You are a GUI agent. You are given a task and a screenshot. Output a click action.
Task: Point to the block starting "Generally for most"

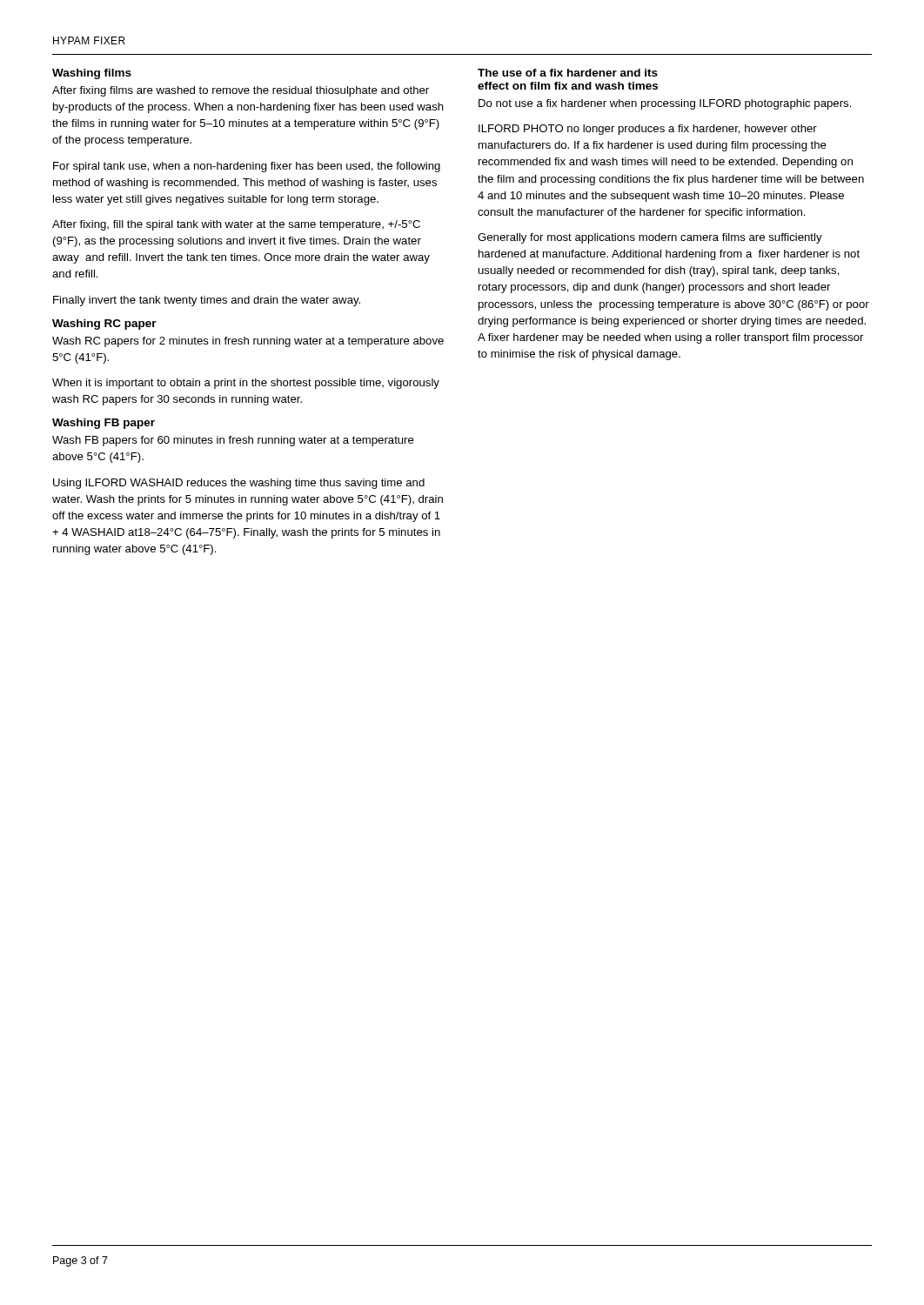673,295
